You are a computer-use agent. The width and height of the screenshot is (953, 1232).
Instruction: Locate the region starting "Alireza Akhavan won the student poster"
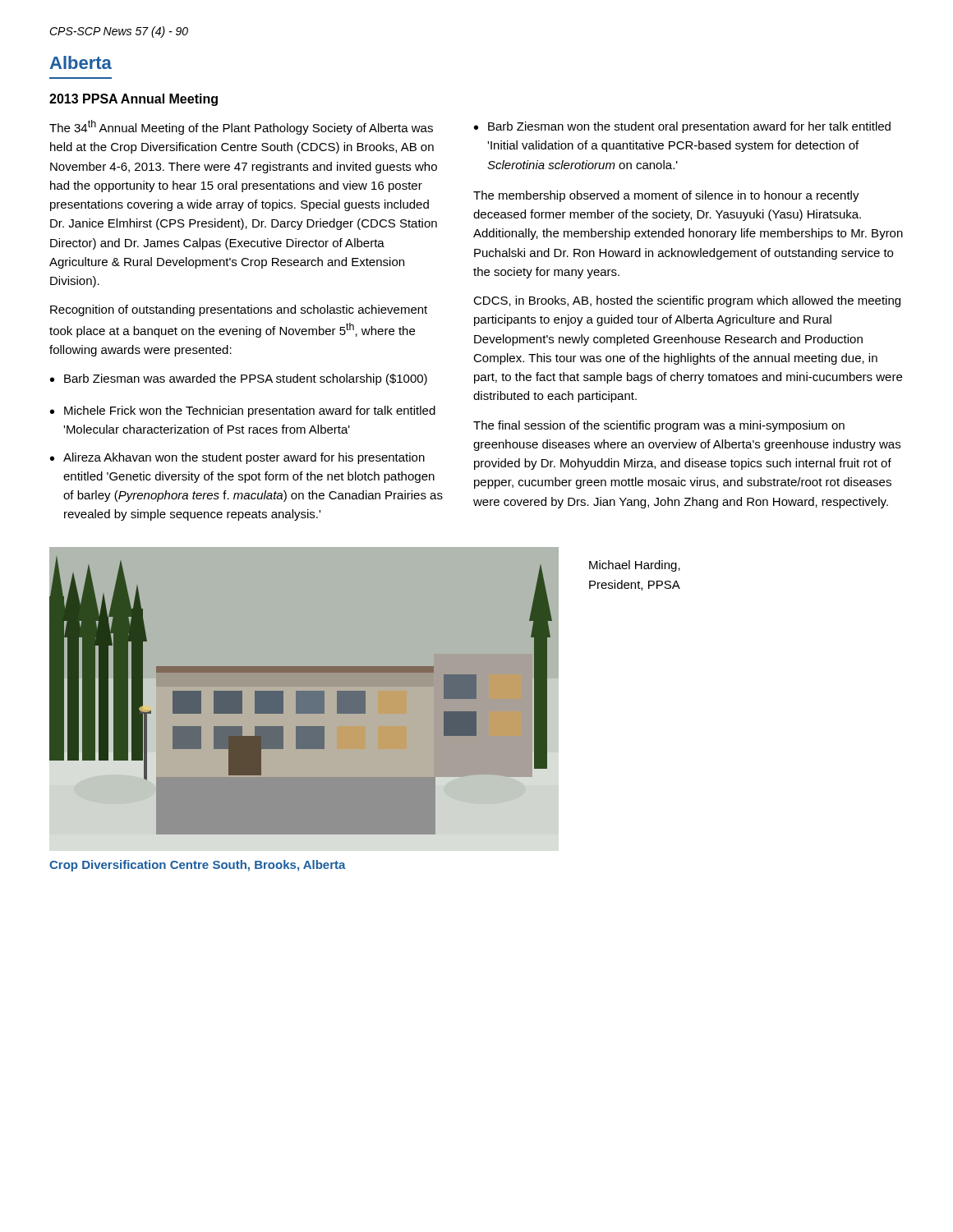[x=253, y=485]
